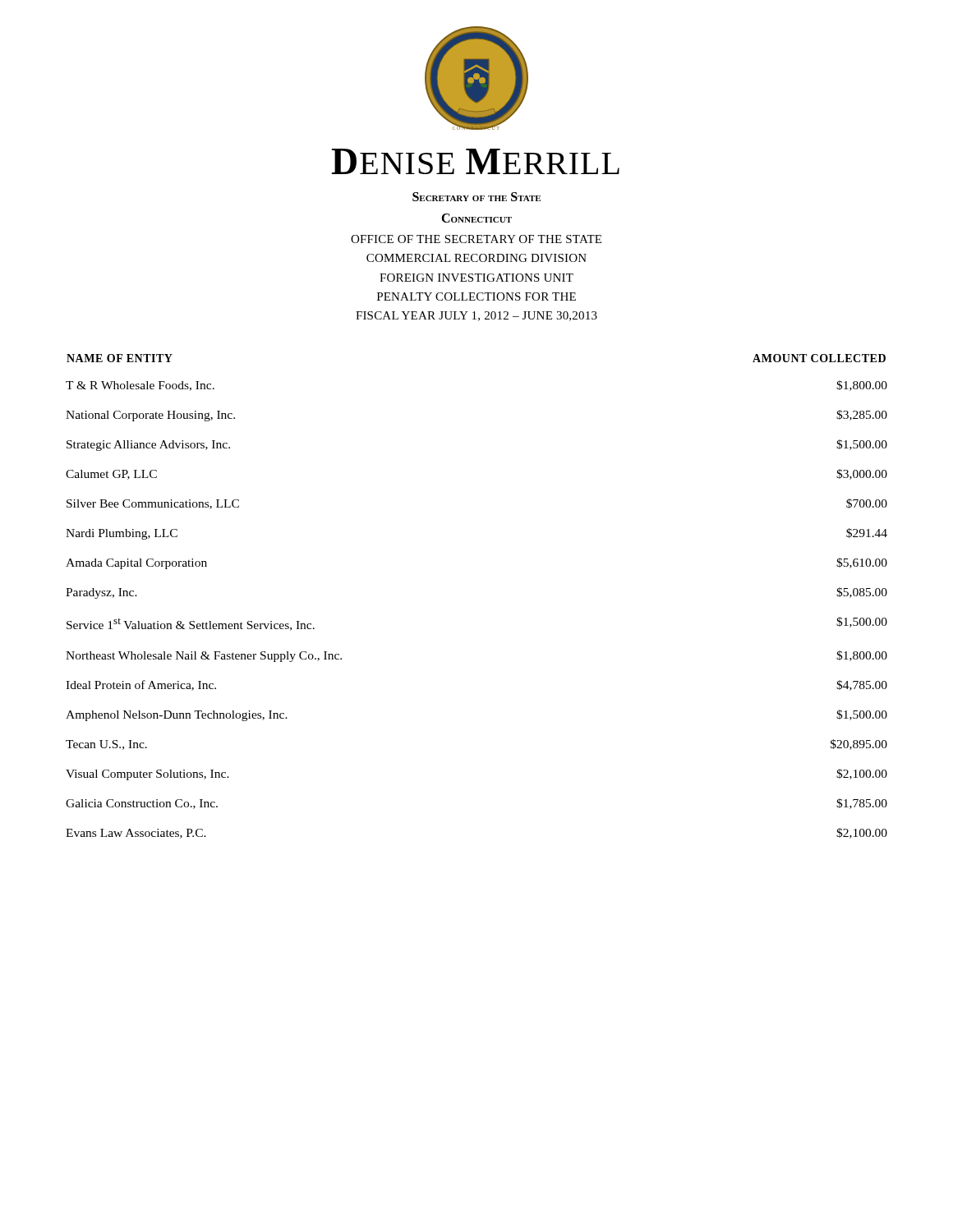
Task: Find the table that mentions "Paradysz, Inc."
Action: point(476,600)
